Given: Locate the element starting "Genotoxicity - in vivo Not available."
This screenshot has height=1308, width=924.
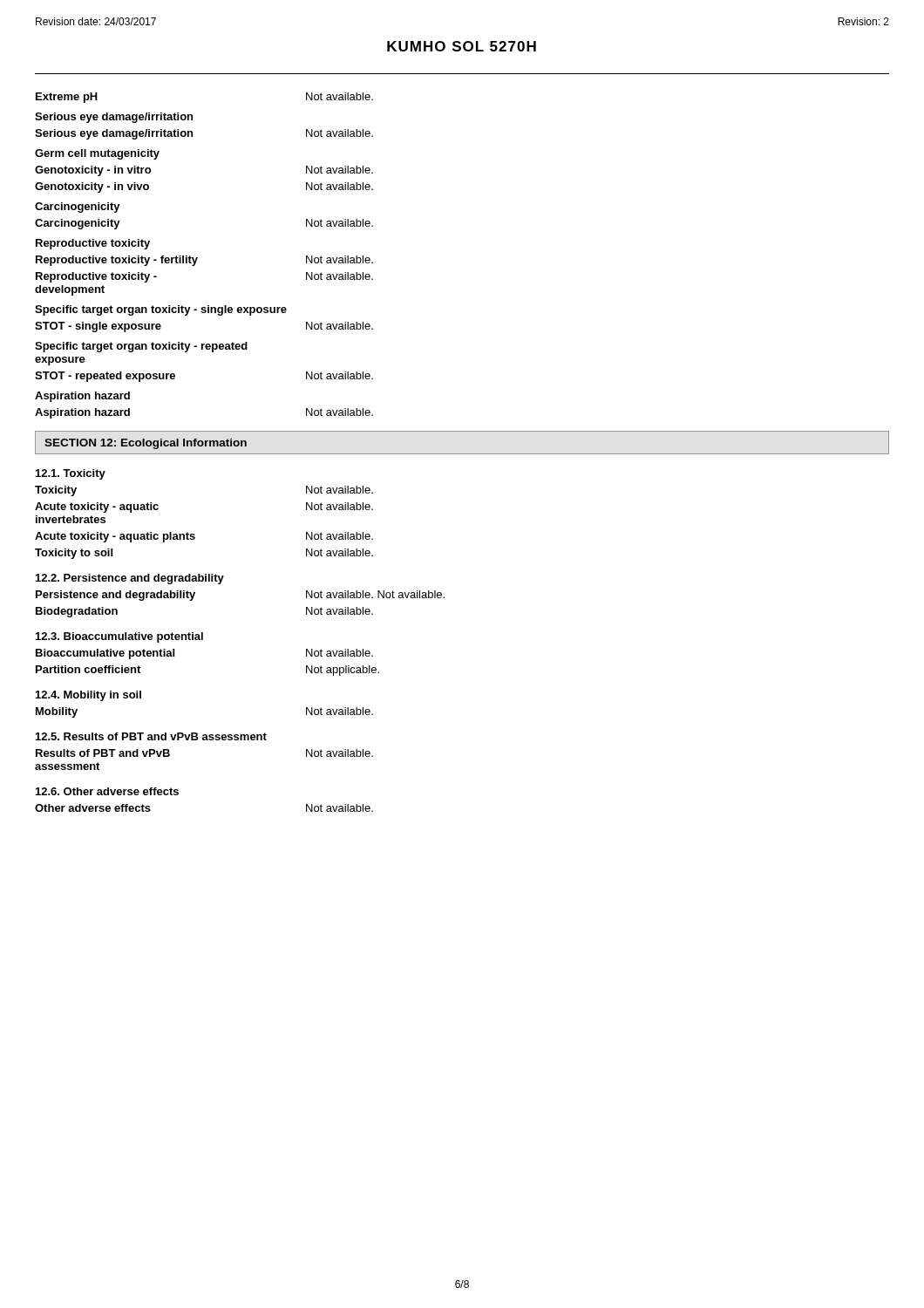Looking at the screenshot, I should (x=91, y=187).
